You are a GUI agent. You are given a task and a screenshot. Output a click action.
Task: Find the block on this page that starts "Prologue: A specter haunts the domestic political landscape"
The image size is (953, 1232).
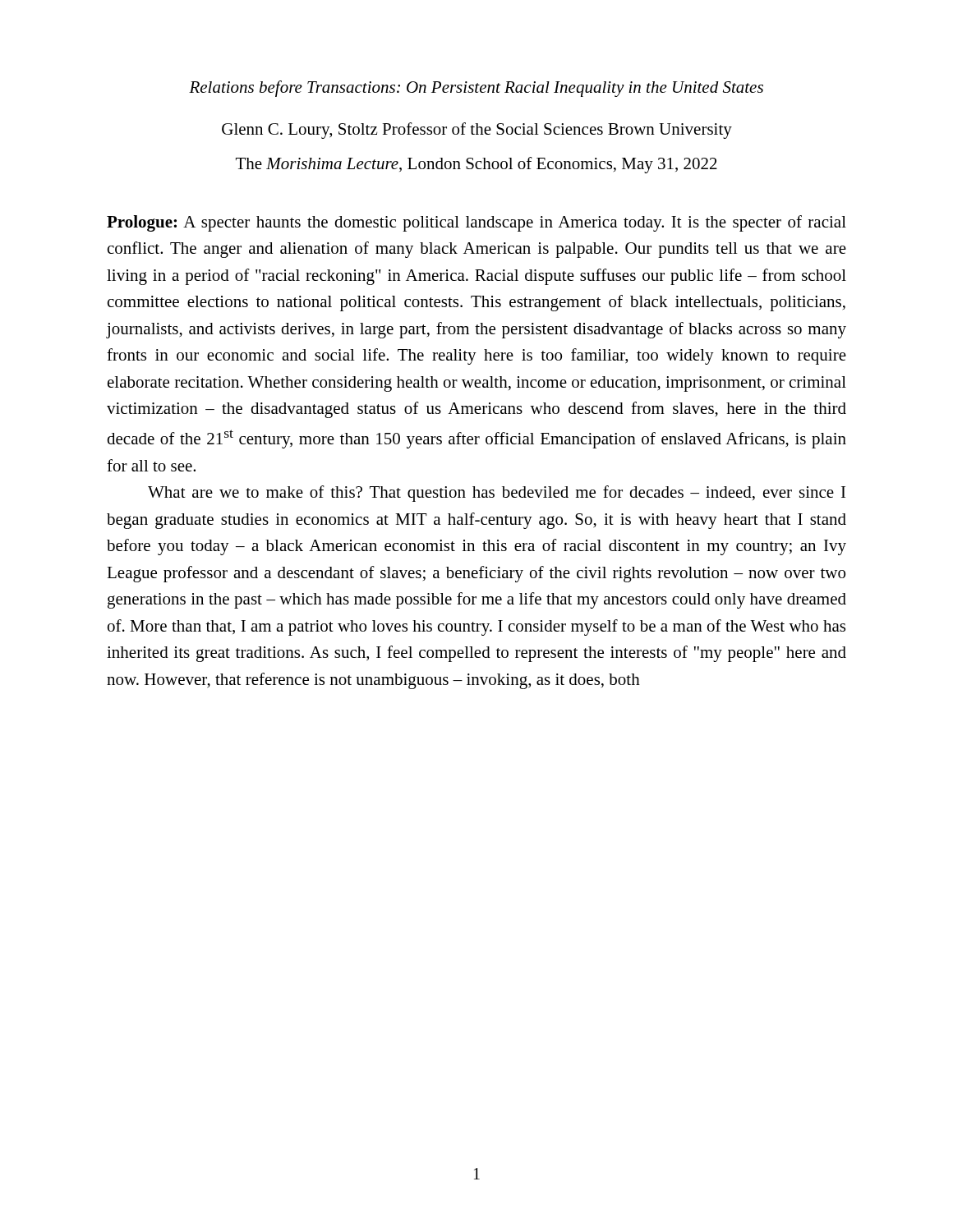[x=476, y=343]
